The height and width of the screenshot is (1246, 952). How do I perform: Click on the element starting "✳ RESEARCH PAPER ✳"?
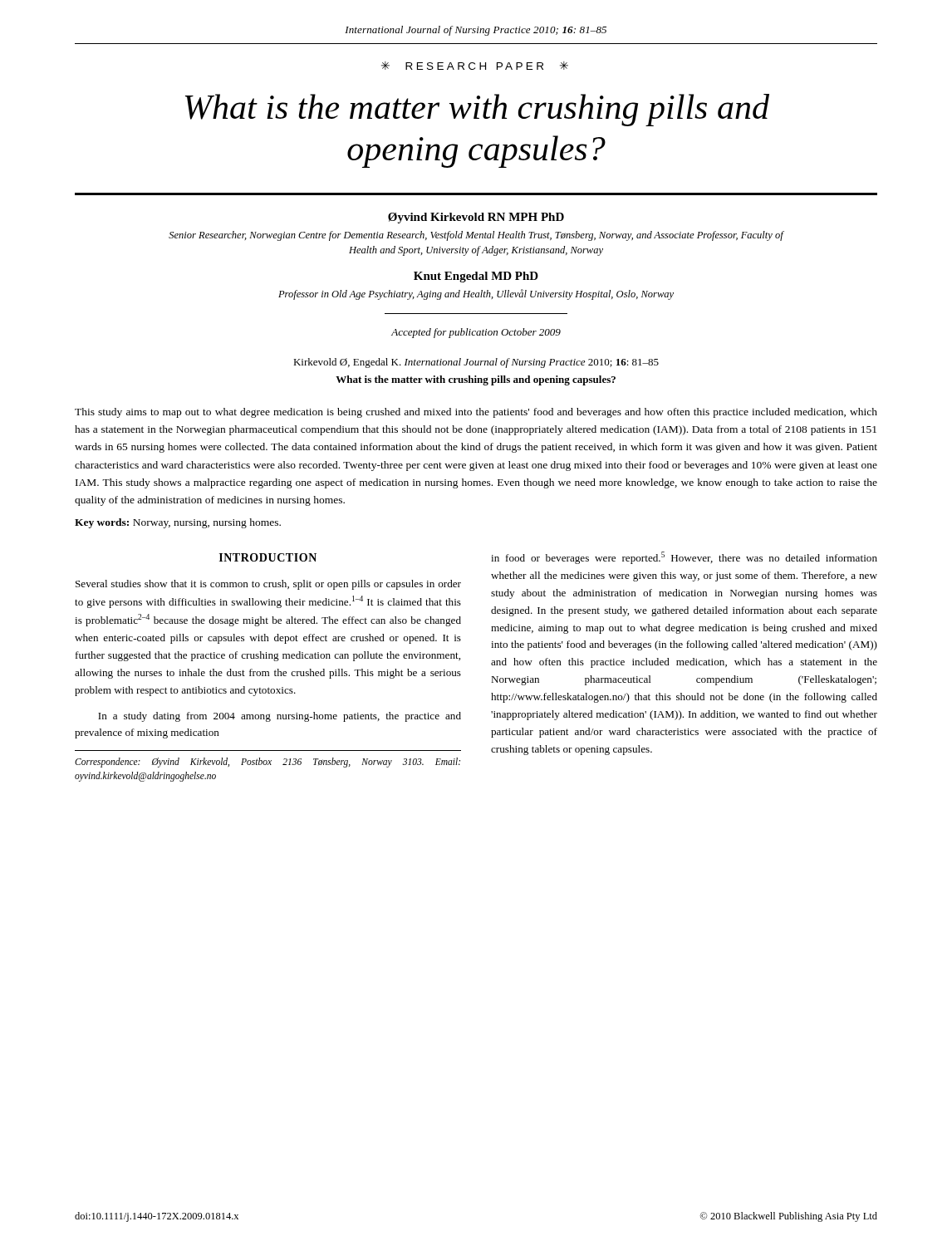[x=476, y=66]
